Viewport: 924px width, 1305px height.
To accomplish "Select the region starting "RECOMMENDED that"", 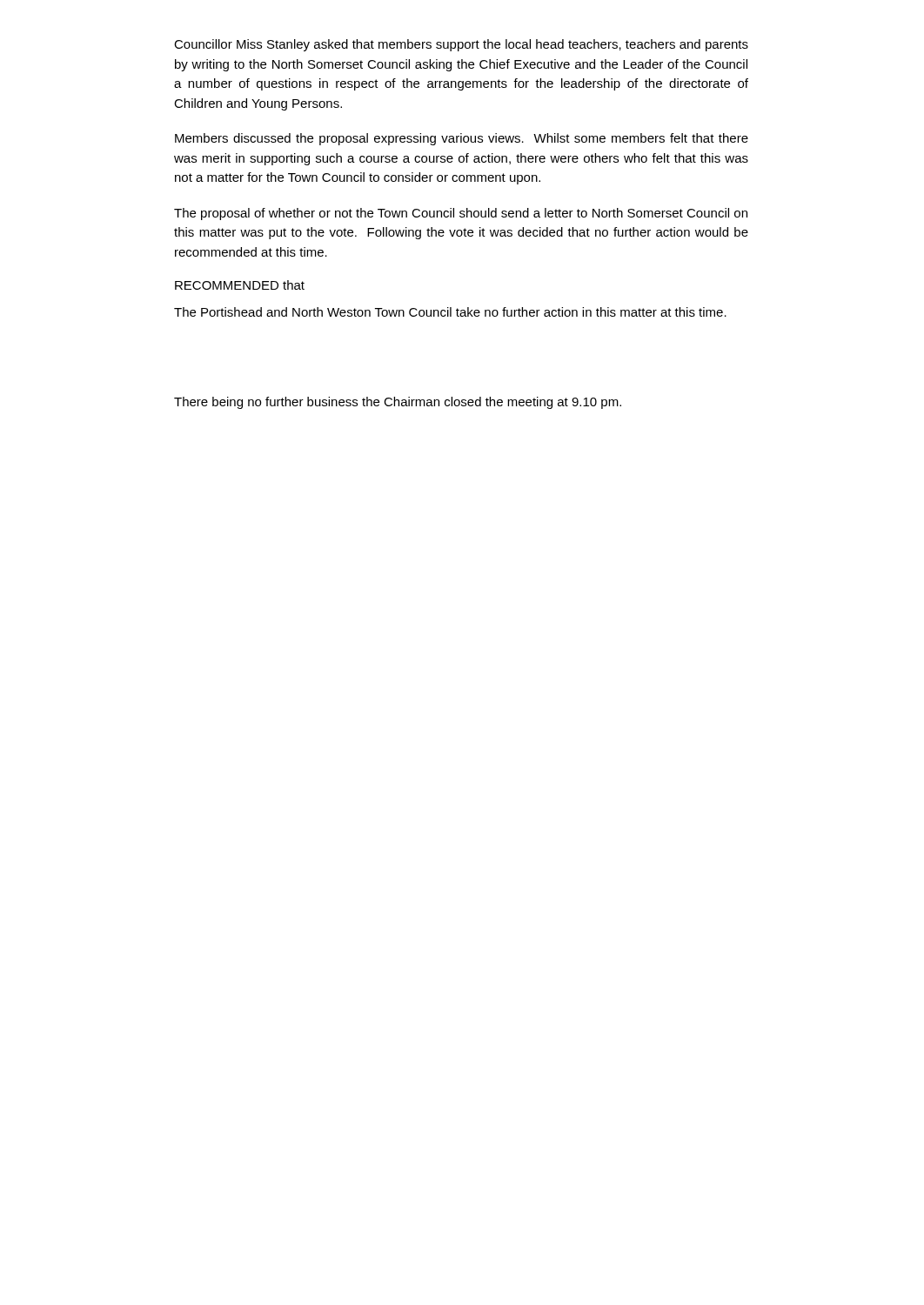I will 239,285.
